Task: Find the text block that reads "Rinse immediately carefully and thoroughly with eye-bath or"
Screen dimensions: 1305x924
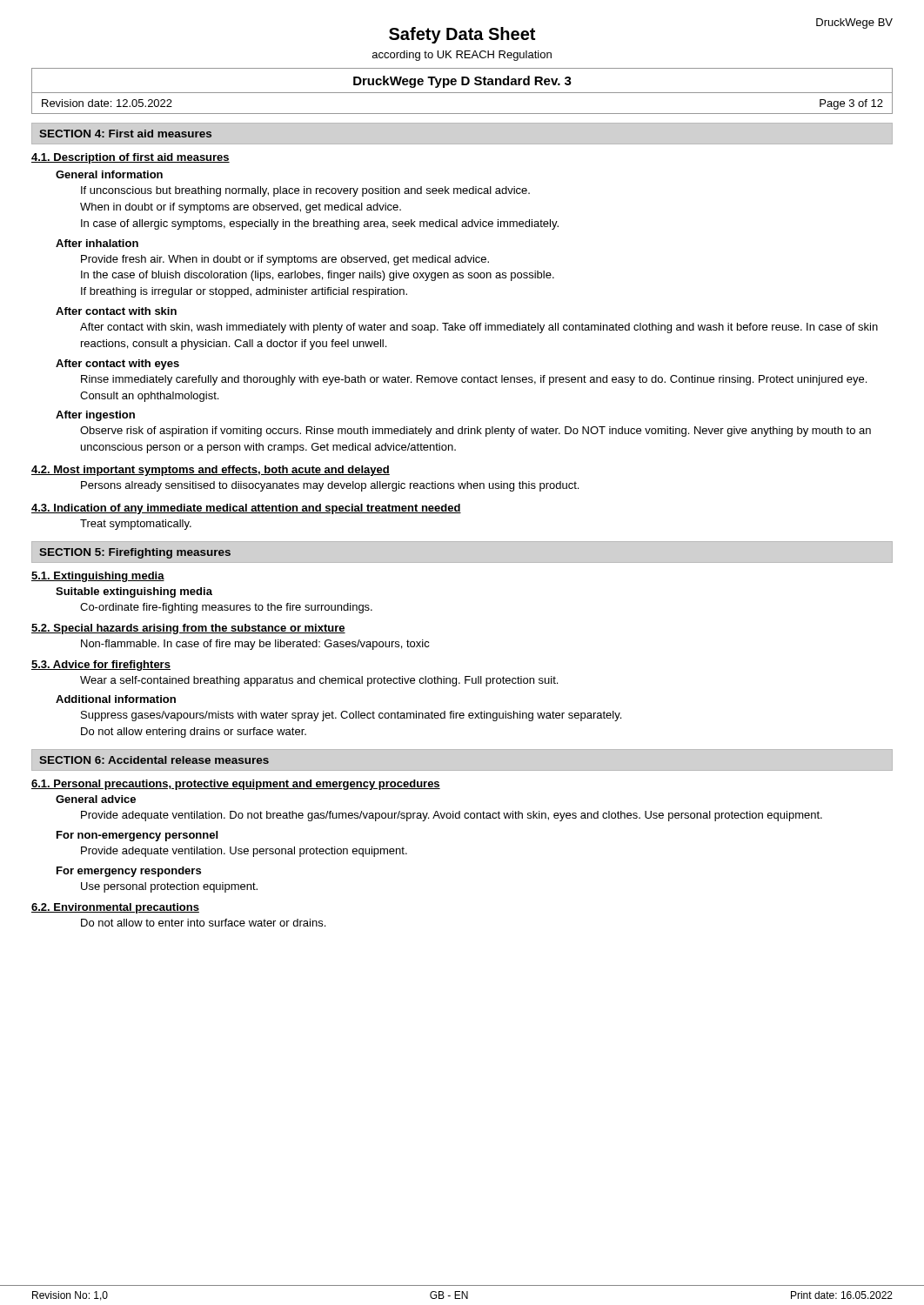Action: pos(474,387)
